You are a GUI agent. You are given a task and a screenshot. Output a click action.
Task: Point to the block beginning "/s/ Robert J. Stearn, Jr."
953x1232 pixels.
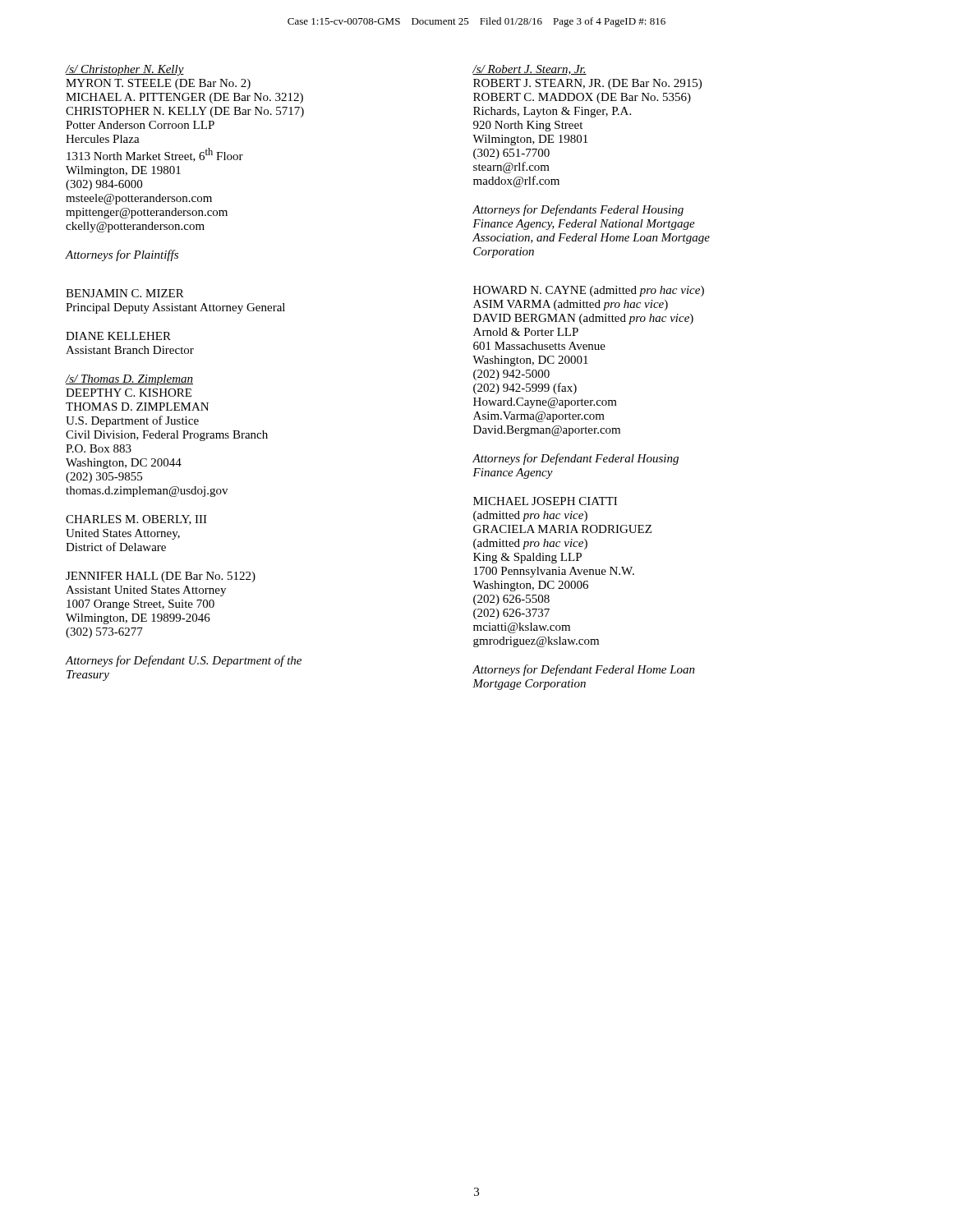tap(588, 125)
